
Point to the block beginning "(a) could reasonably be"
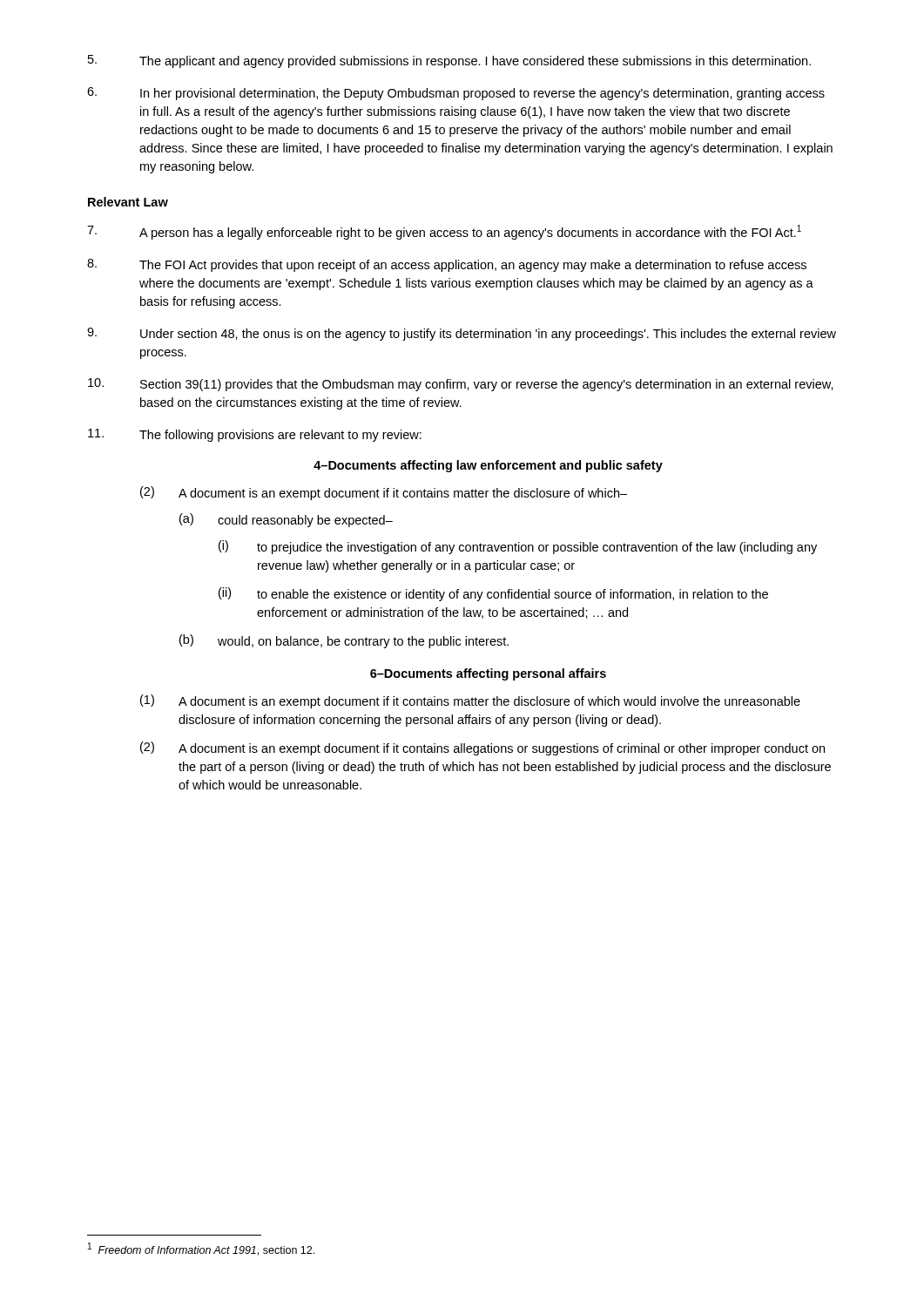286,520
